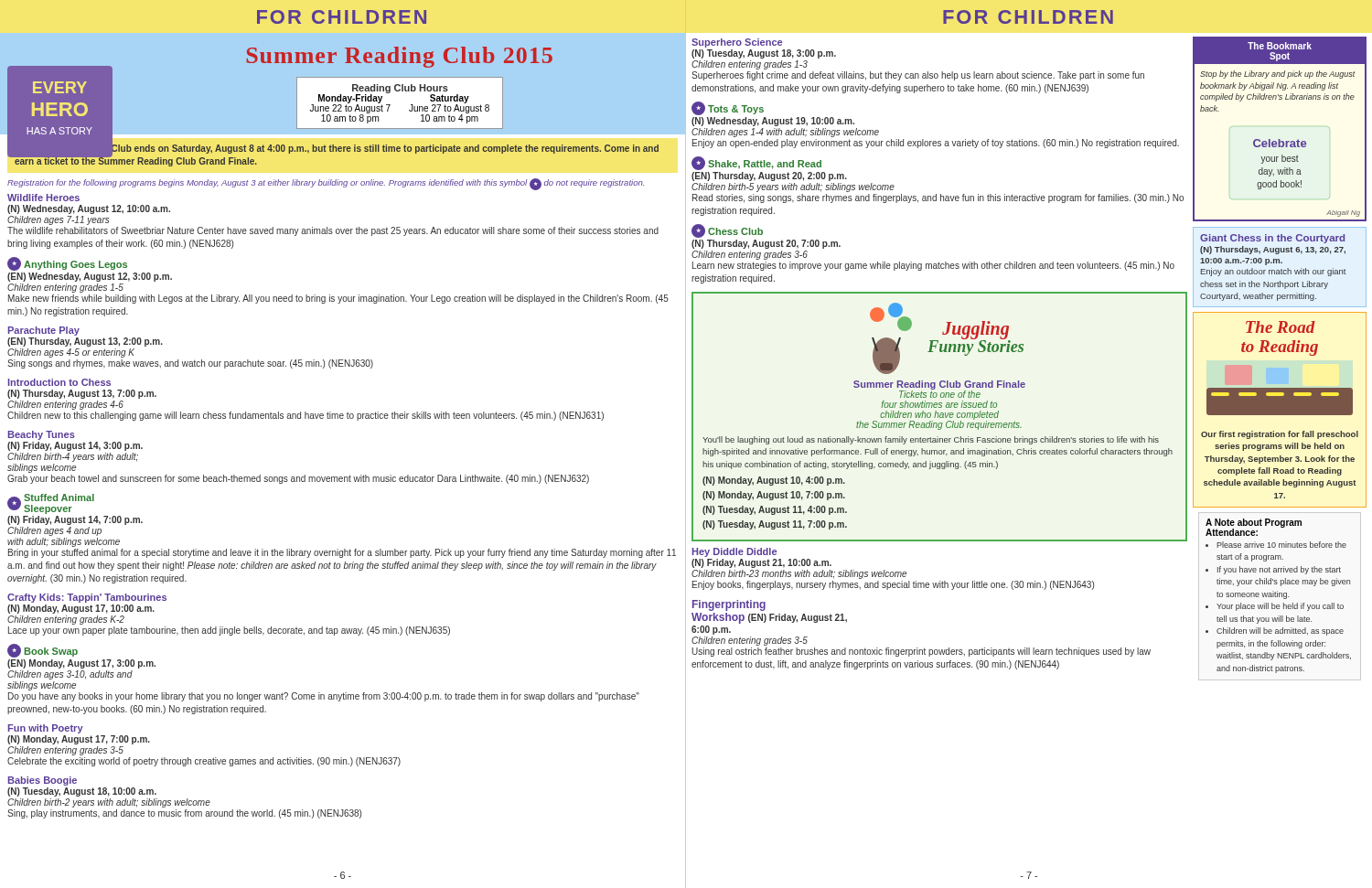Image resolution: width=1372 pixels, height=888 pixels.
Task: Locate the text starting "The BookmarkSpot Stop by the Library"
Action: coord(1280,129)
